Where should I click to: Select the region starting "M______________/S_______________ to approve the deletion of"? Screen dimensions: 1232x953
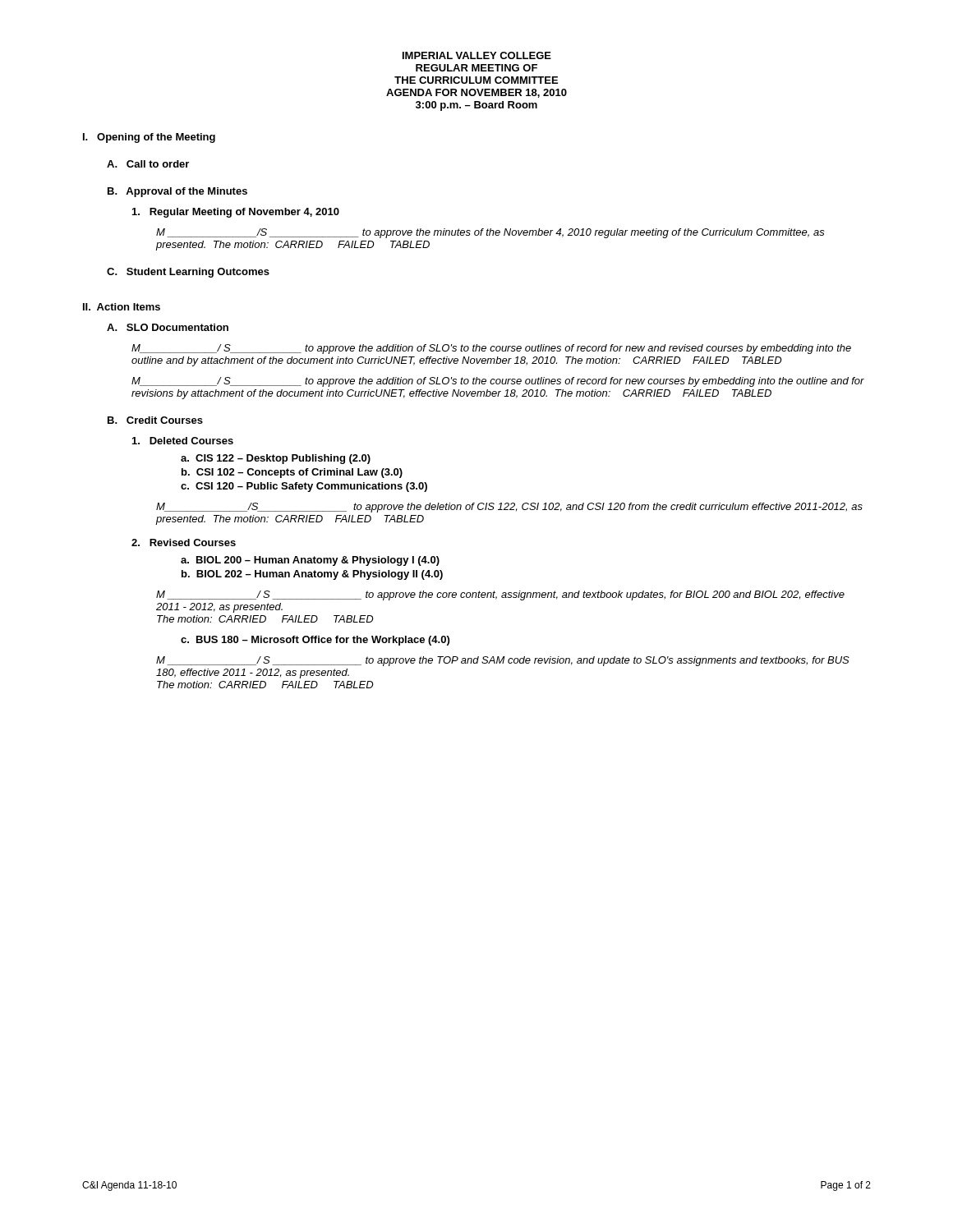[513, 513]
